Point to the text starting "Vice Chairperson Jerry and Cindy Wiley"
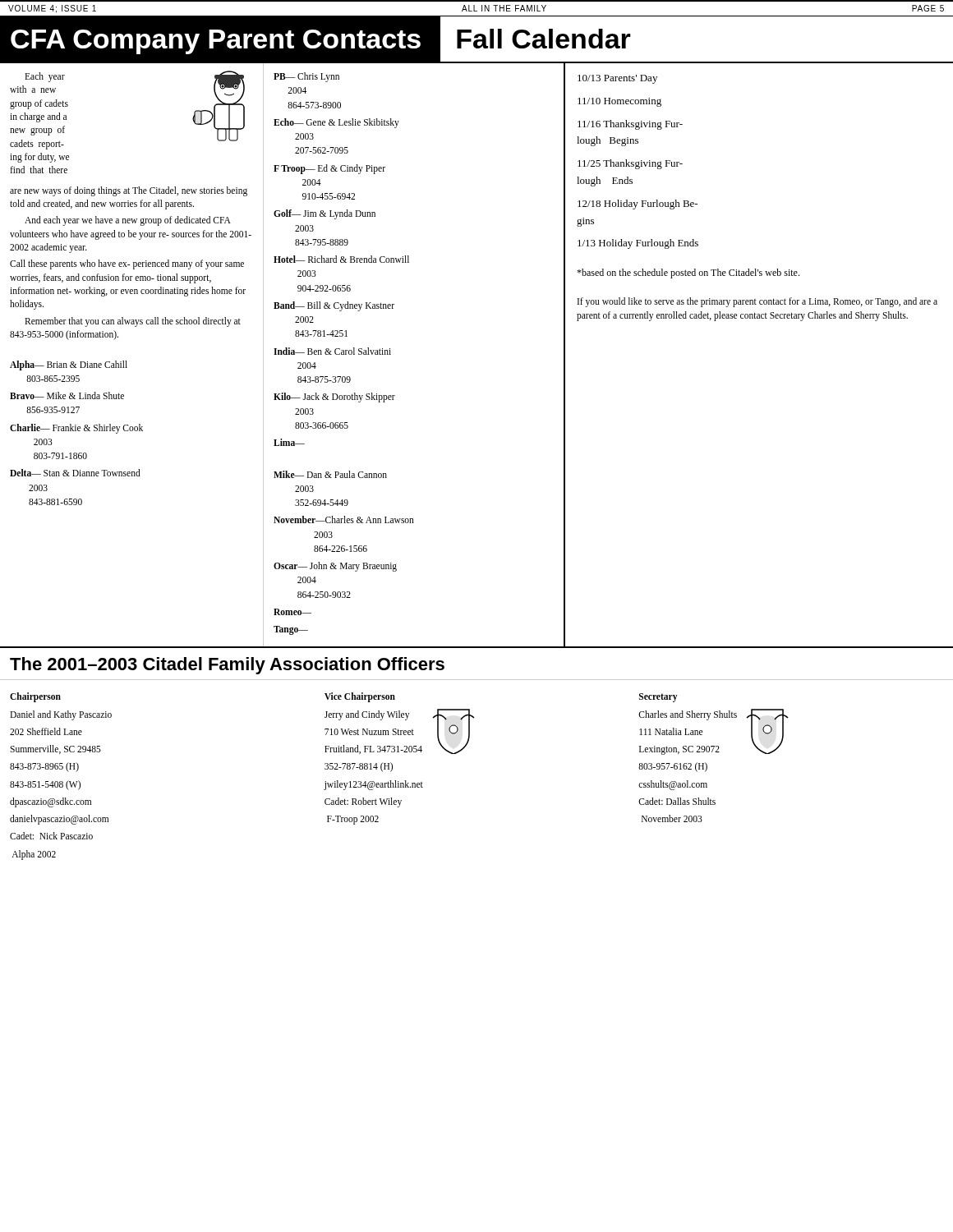 click(x=360, y=697)
